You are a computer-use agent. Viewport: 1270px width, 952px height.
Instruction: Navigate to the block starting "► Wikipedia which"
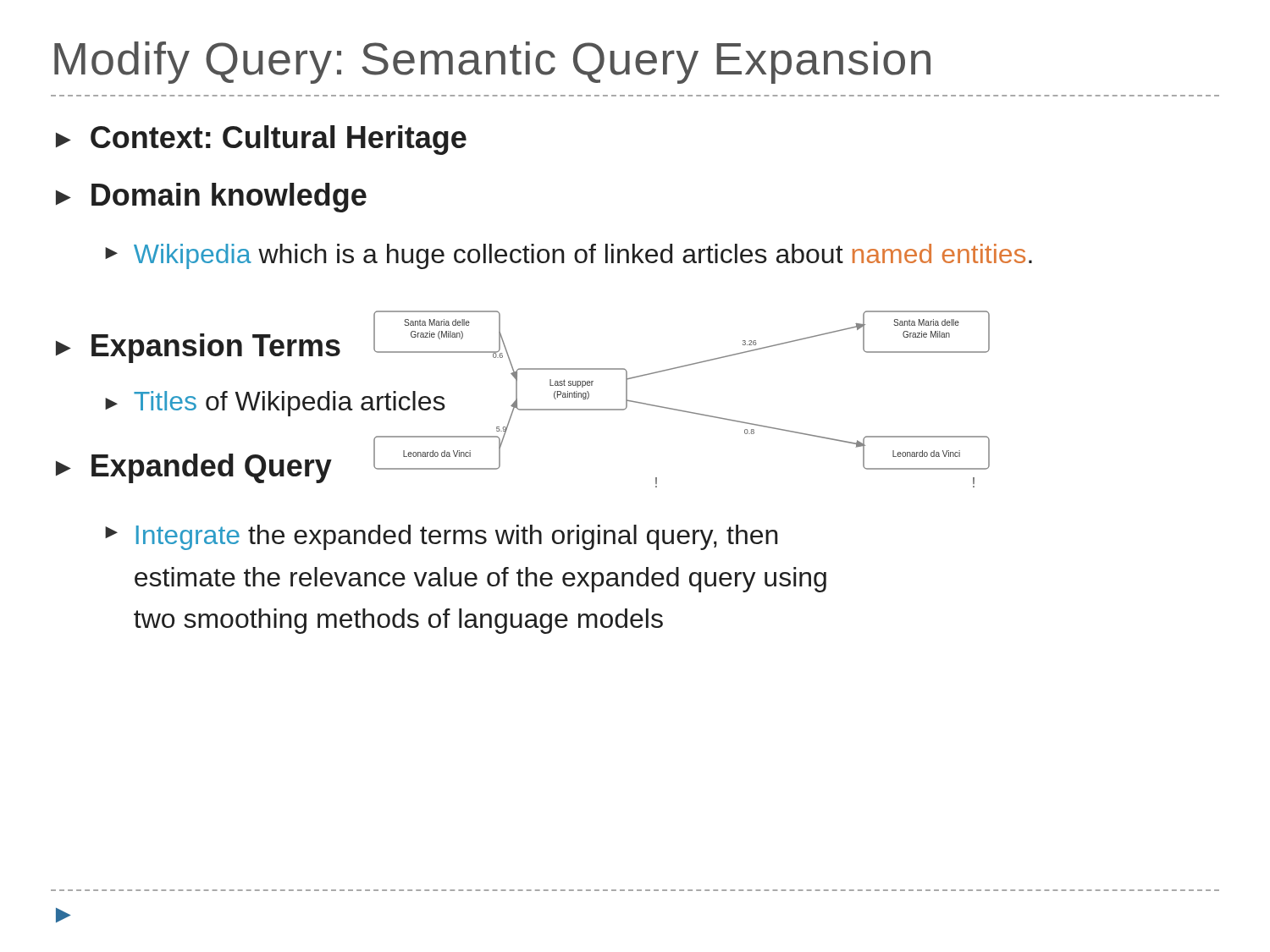coord(568,254)
